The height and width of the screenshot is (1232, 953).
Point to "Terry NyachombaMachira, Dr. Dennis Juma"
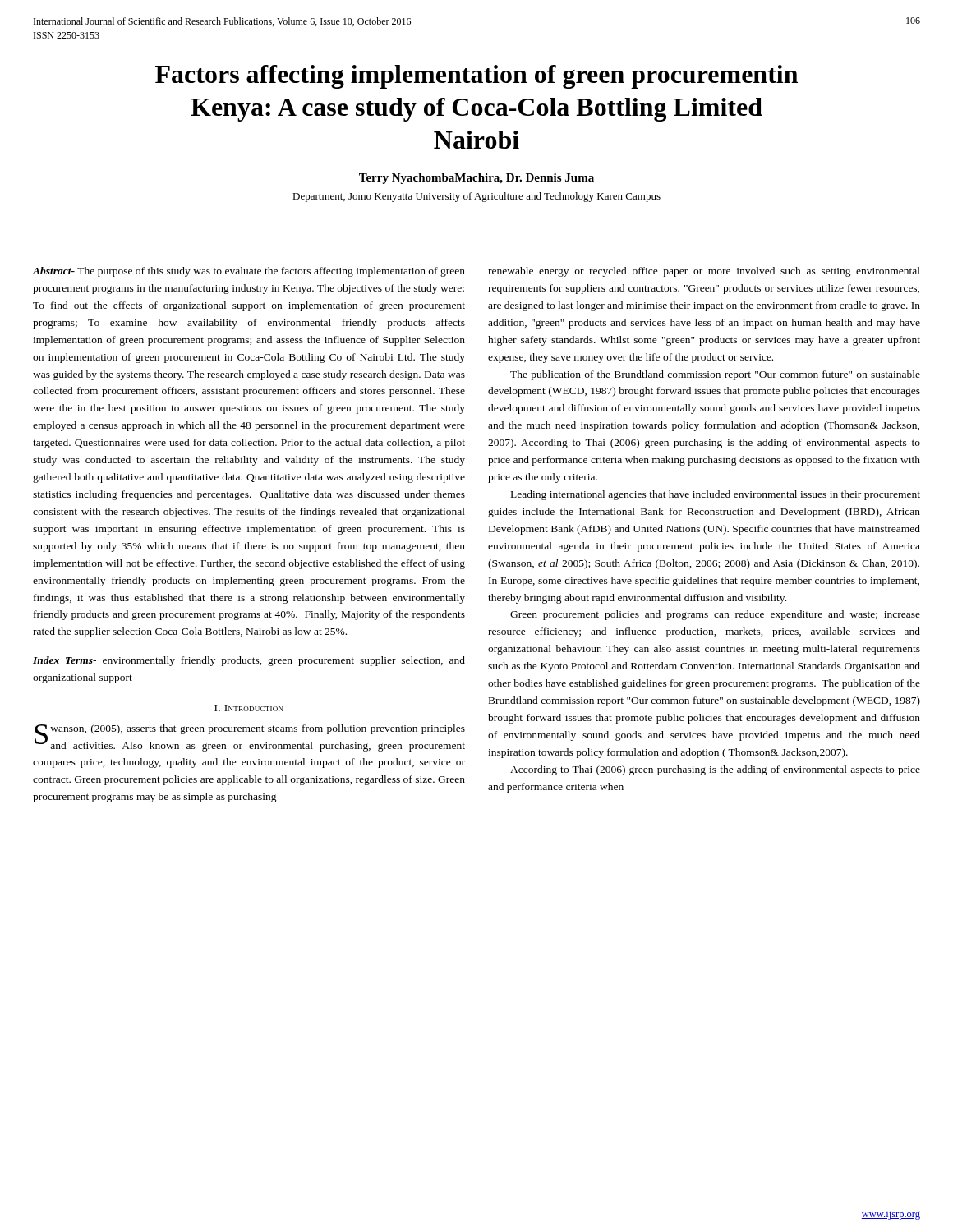click(x=476, y=177)
